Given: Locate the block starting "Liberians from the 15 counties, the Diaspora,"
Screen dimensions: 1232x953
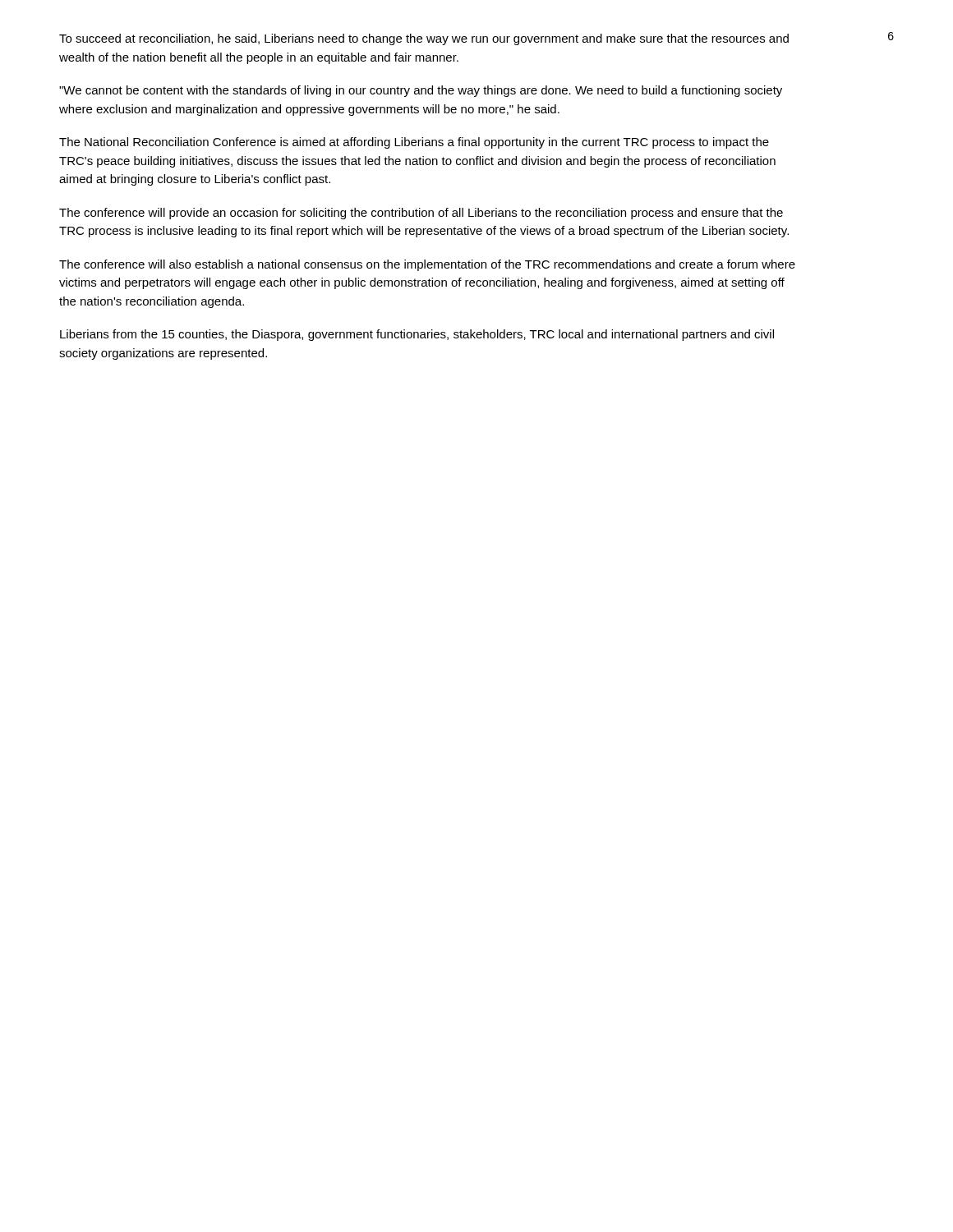Looking at the screenshot, I should (x=417, y=343).
